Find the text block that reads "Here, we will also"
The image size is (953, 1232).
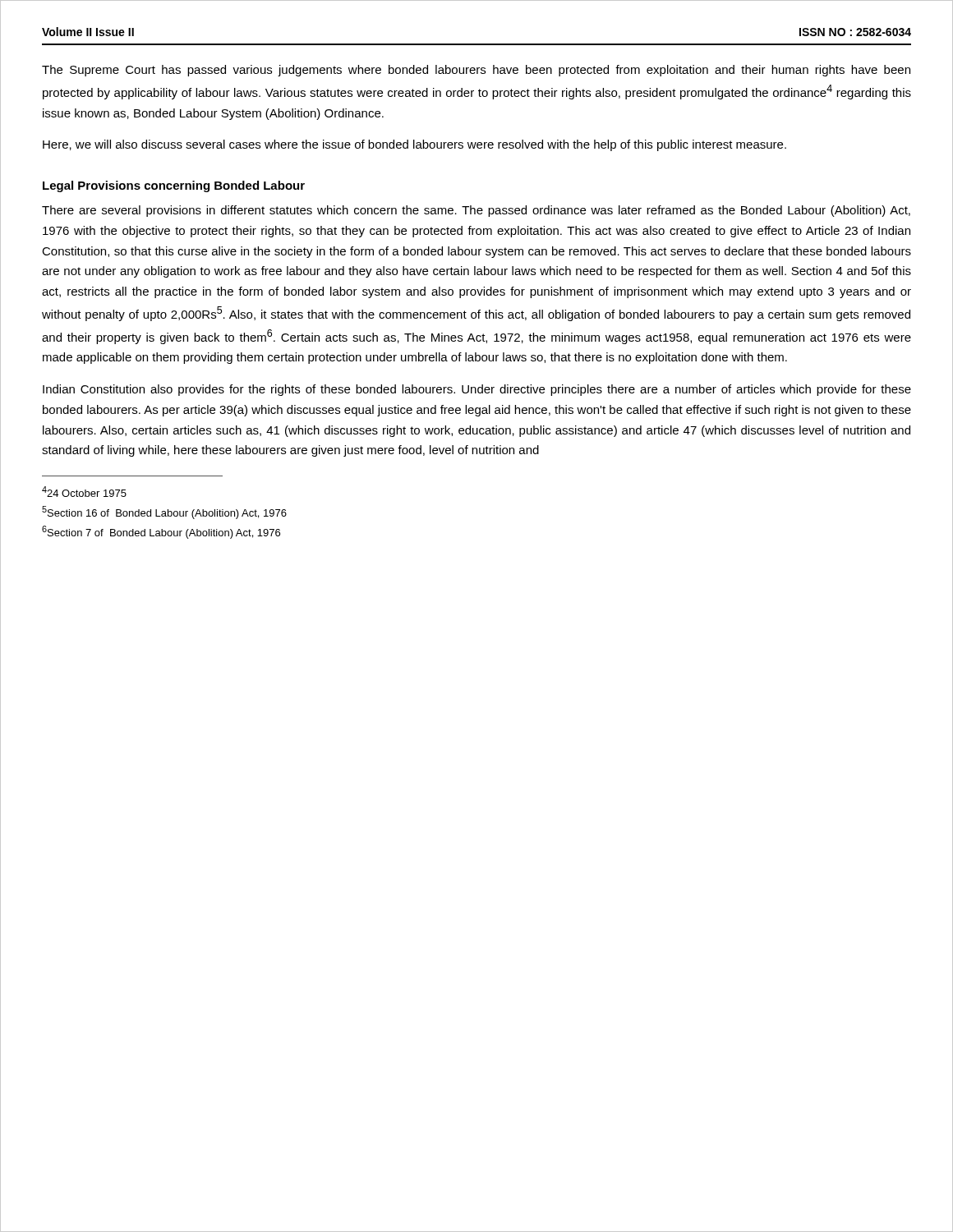tap(415, 144)
